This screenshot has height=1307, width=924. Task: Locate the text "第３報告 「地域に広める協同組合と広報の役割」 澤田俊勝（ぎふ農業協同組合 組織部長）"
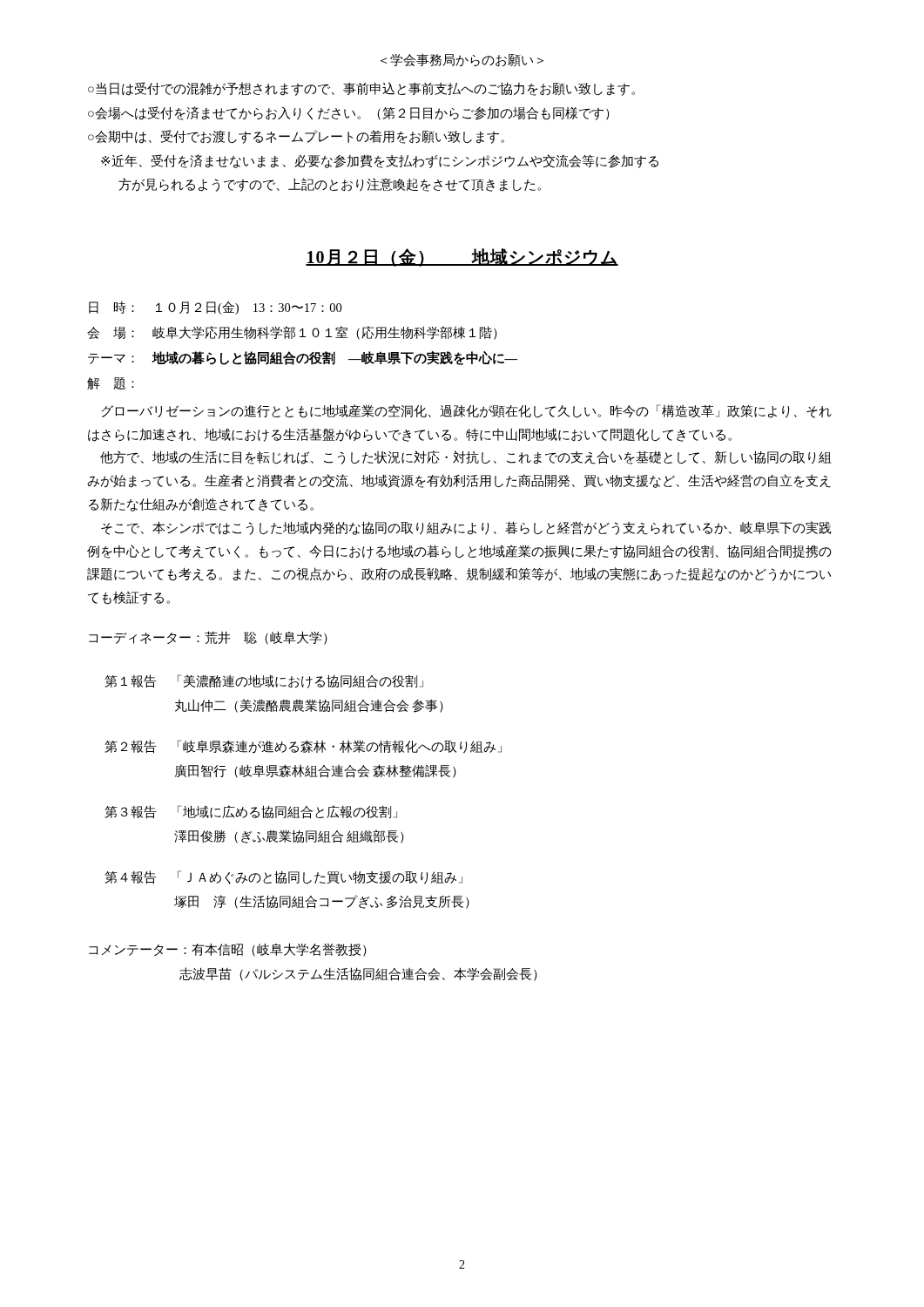[x=258, y=824]
